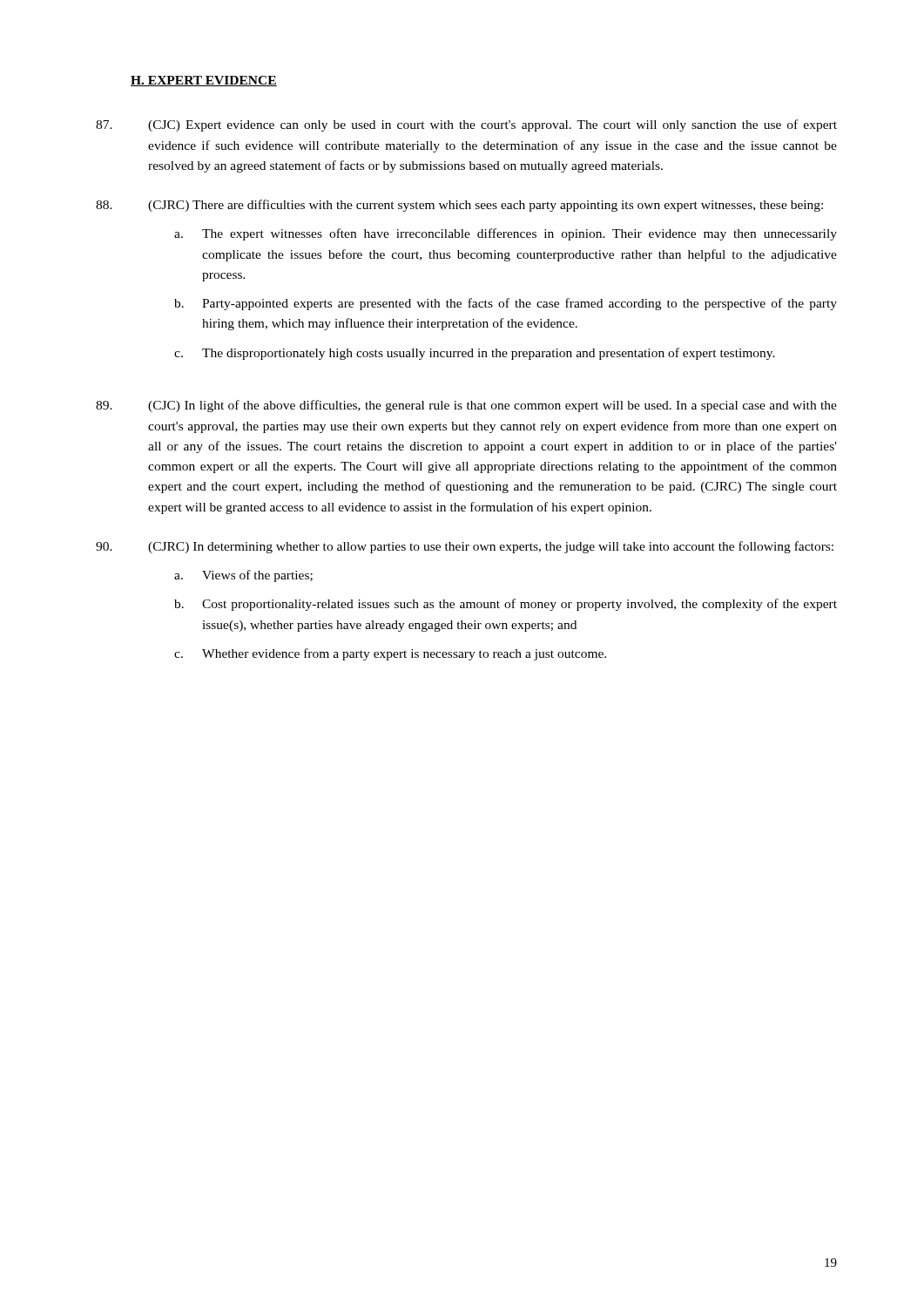Locate the block of text that opens with "c. The disproportionately high"

(506, 352)
